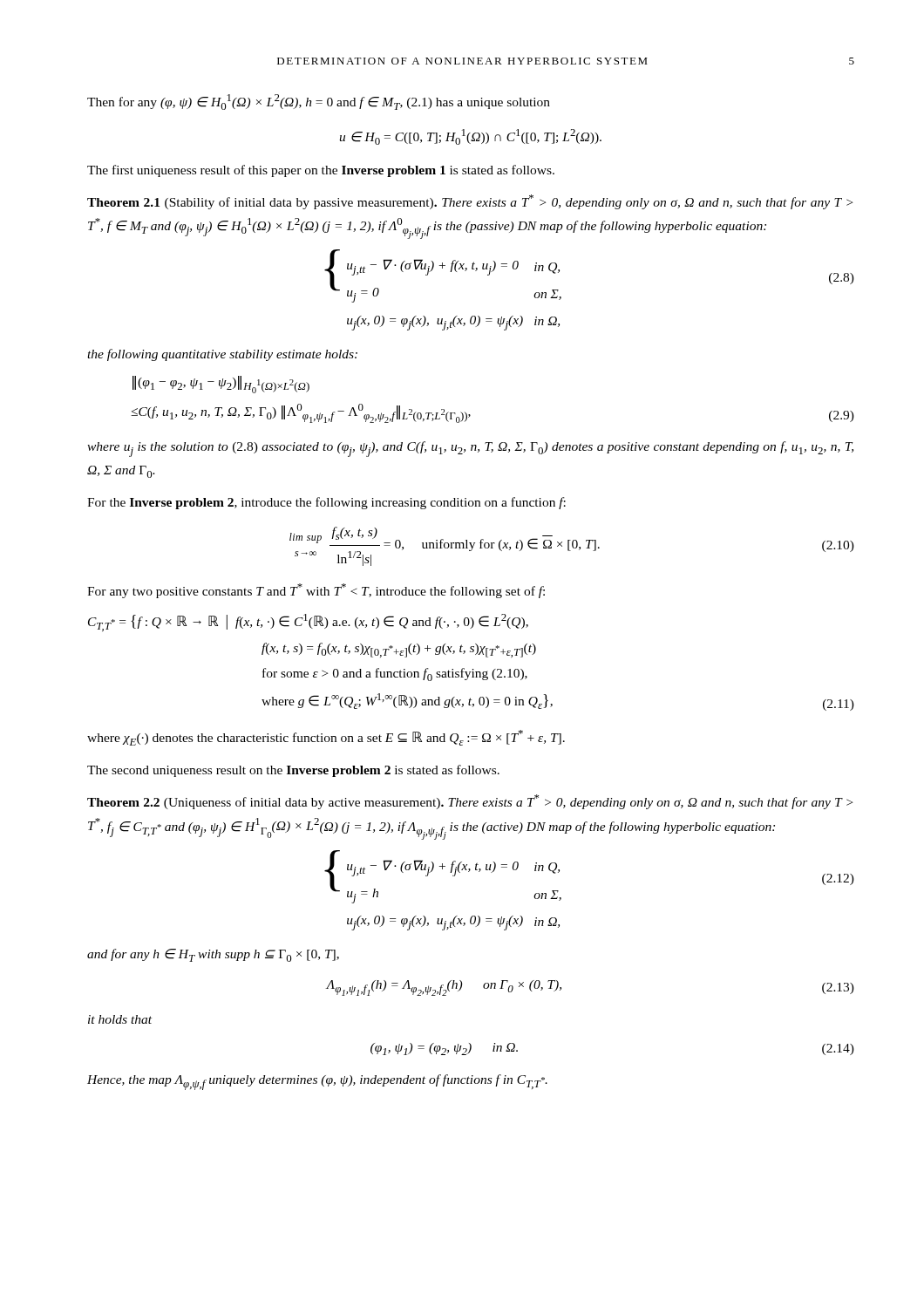
Task: Locate the text block with the text "The first uniqueness result of"
Action: (x=321, y=169)
